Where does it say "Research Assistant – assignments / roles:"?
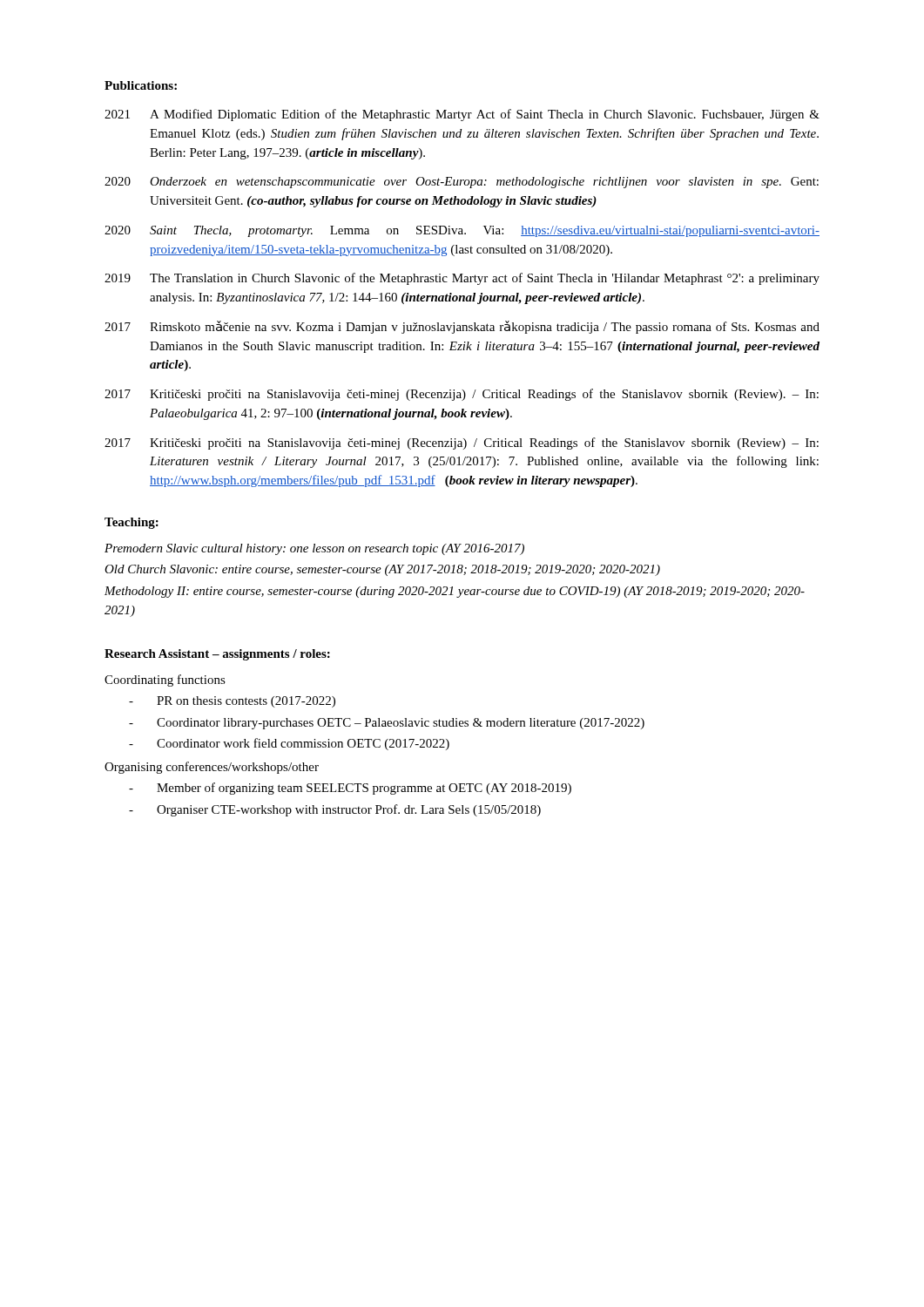Screen dimensions: 1307x924 [218, 653]
